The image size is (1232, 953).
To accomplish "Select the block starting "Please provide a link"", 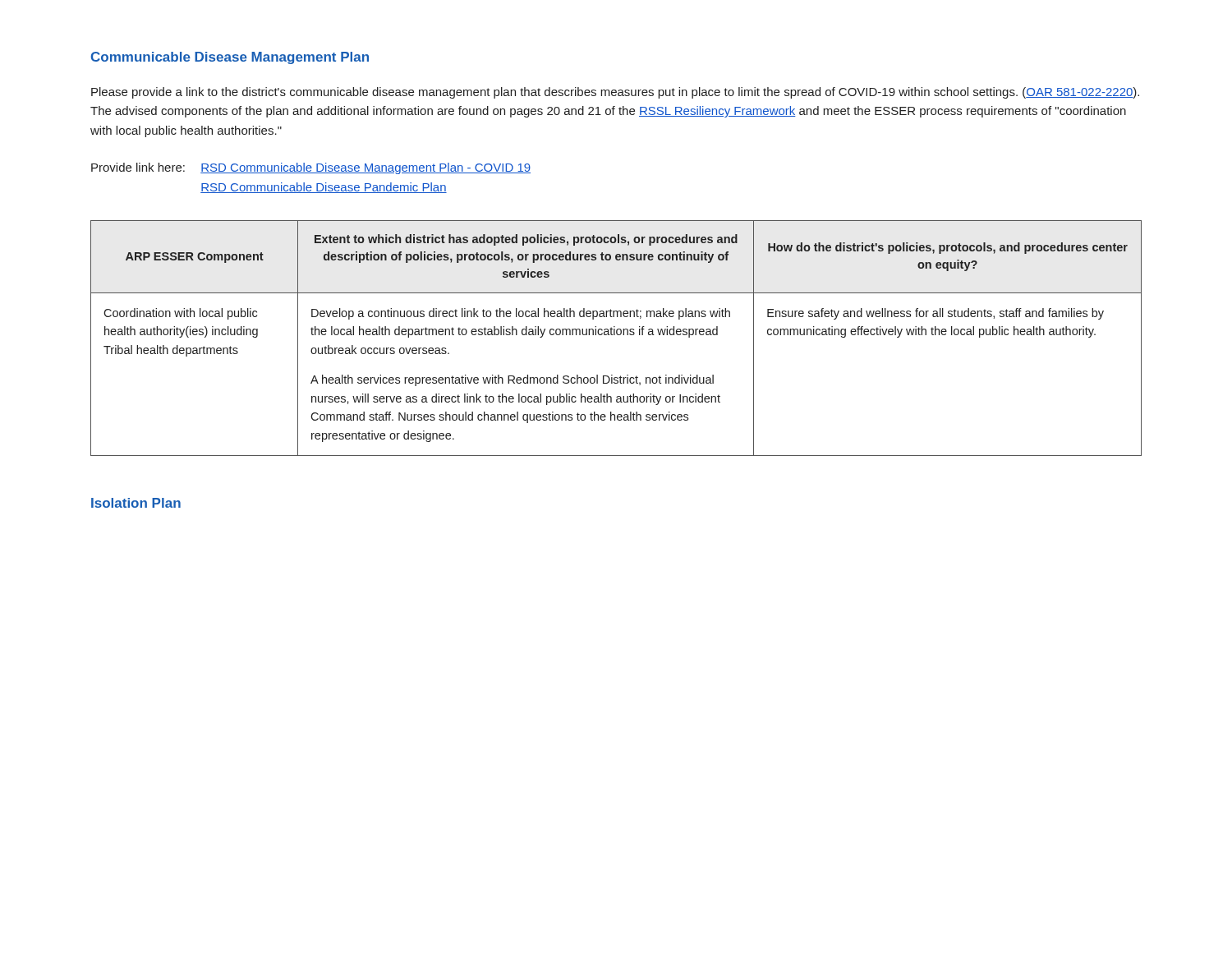I will pyautogui.click(x=615, y=111).
